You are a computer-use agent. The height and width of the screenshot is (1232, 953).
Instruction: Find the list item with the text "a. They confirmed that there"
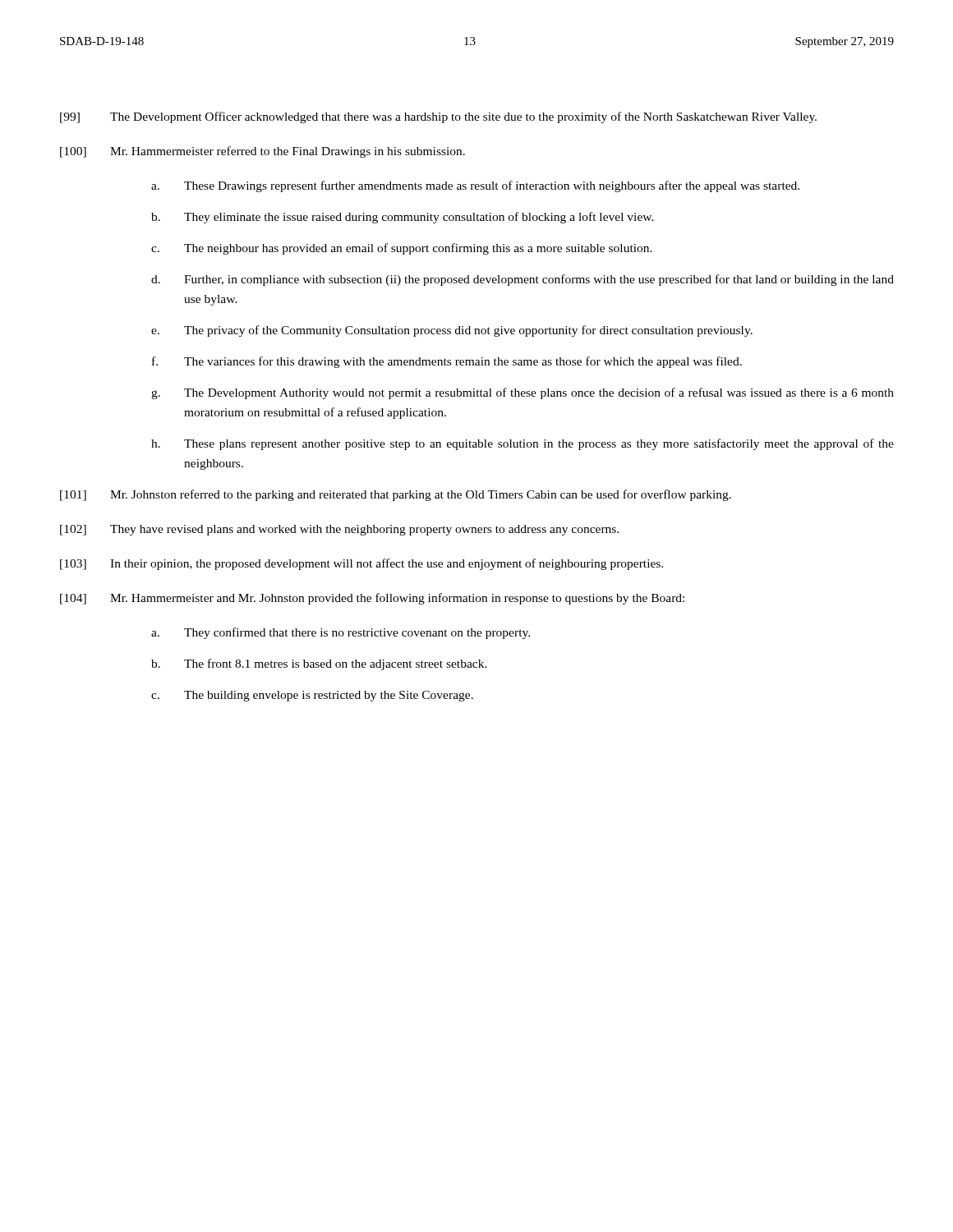[x=502, y=633]
